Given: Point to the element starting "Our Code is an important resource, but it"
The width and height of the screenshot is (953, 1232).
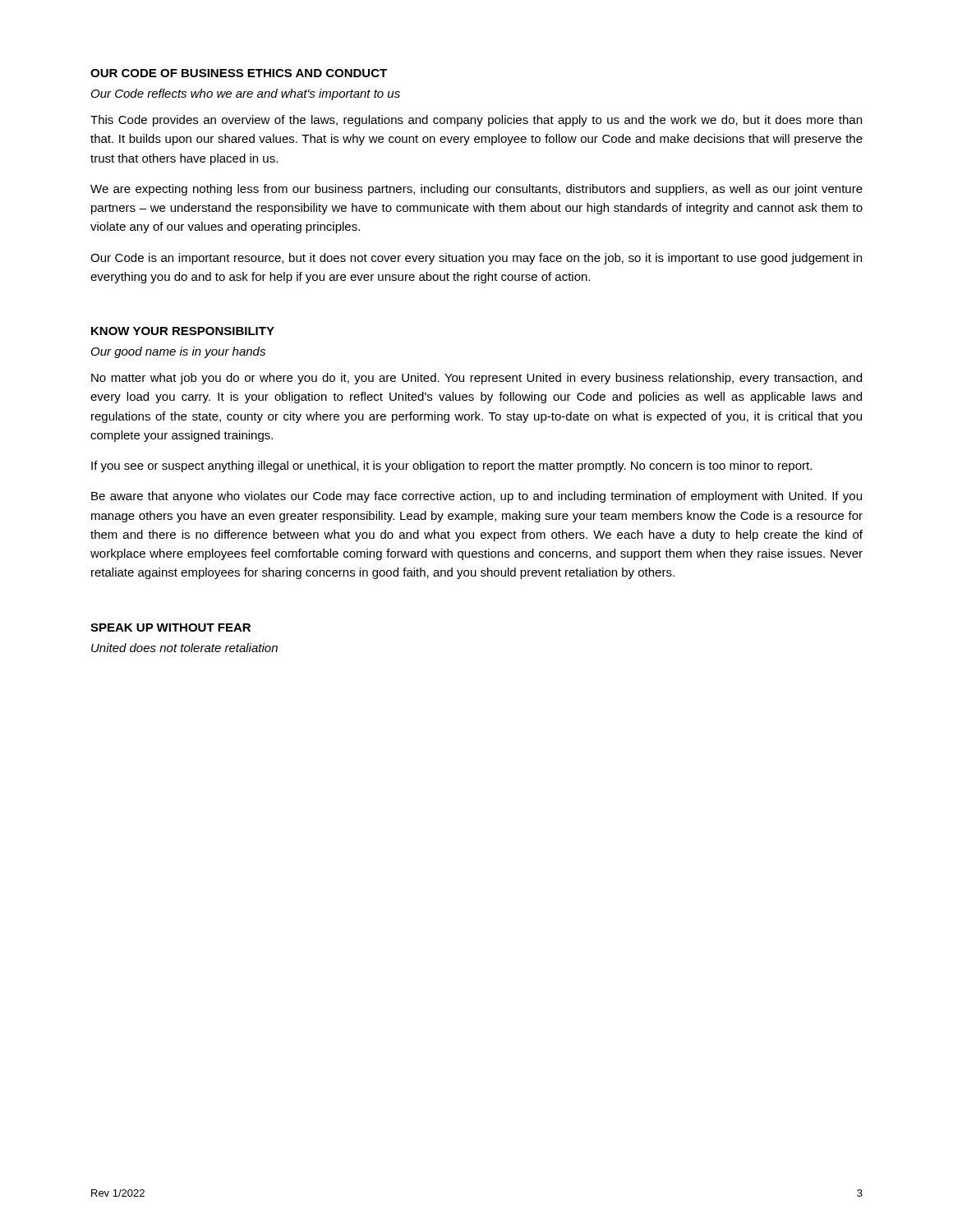Looking at the screenshot, I should pyautogui.click(x=476, y=267).
